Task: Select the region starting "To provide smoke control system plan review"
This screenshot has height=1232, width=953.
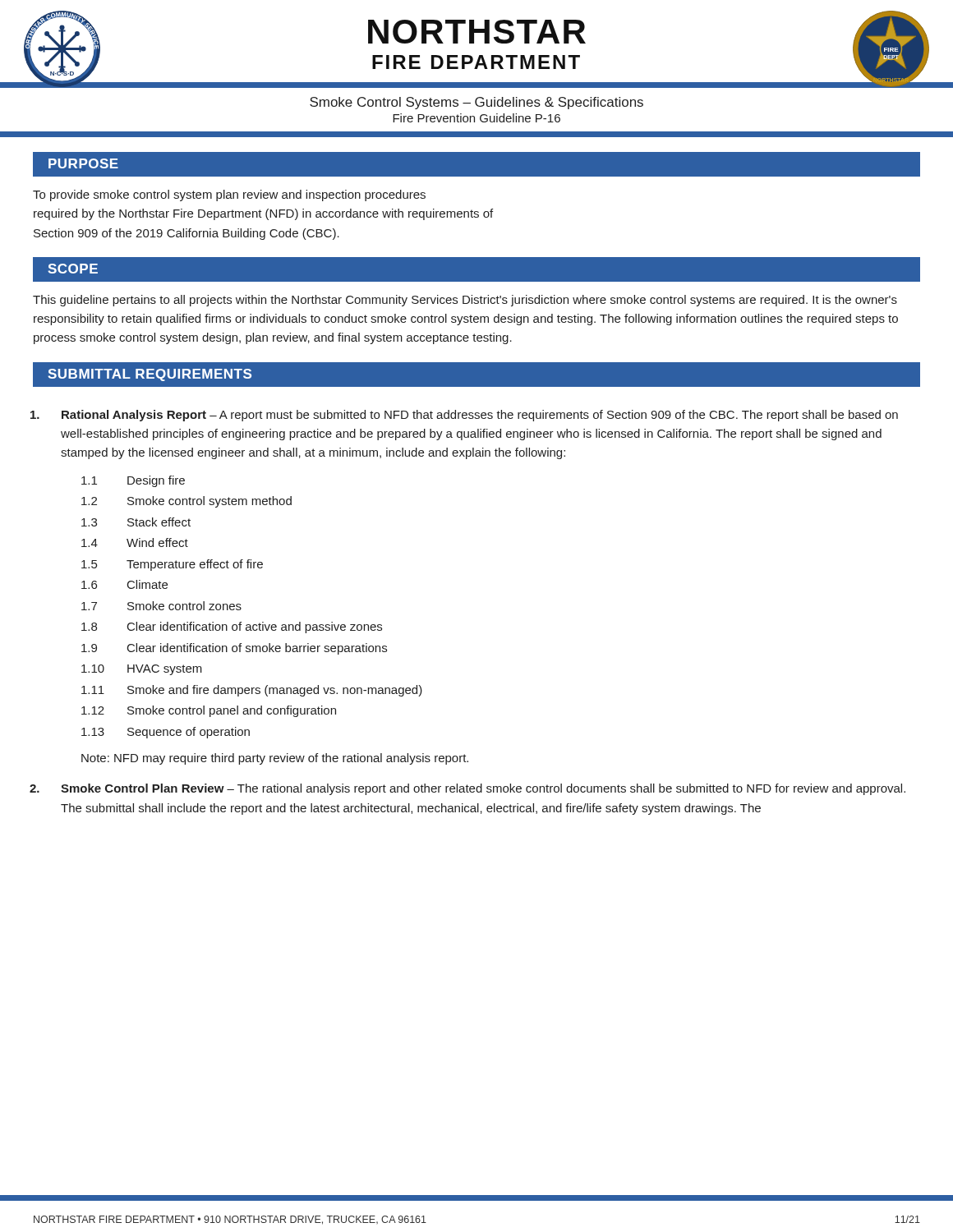Action: [x=263, y=214]
